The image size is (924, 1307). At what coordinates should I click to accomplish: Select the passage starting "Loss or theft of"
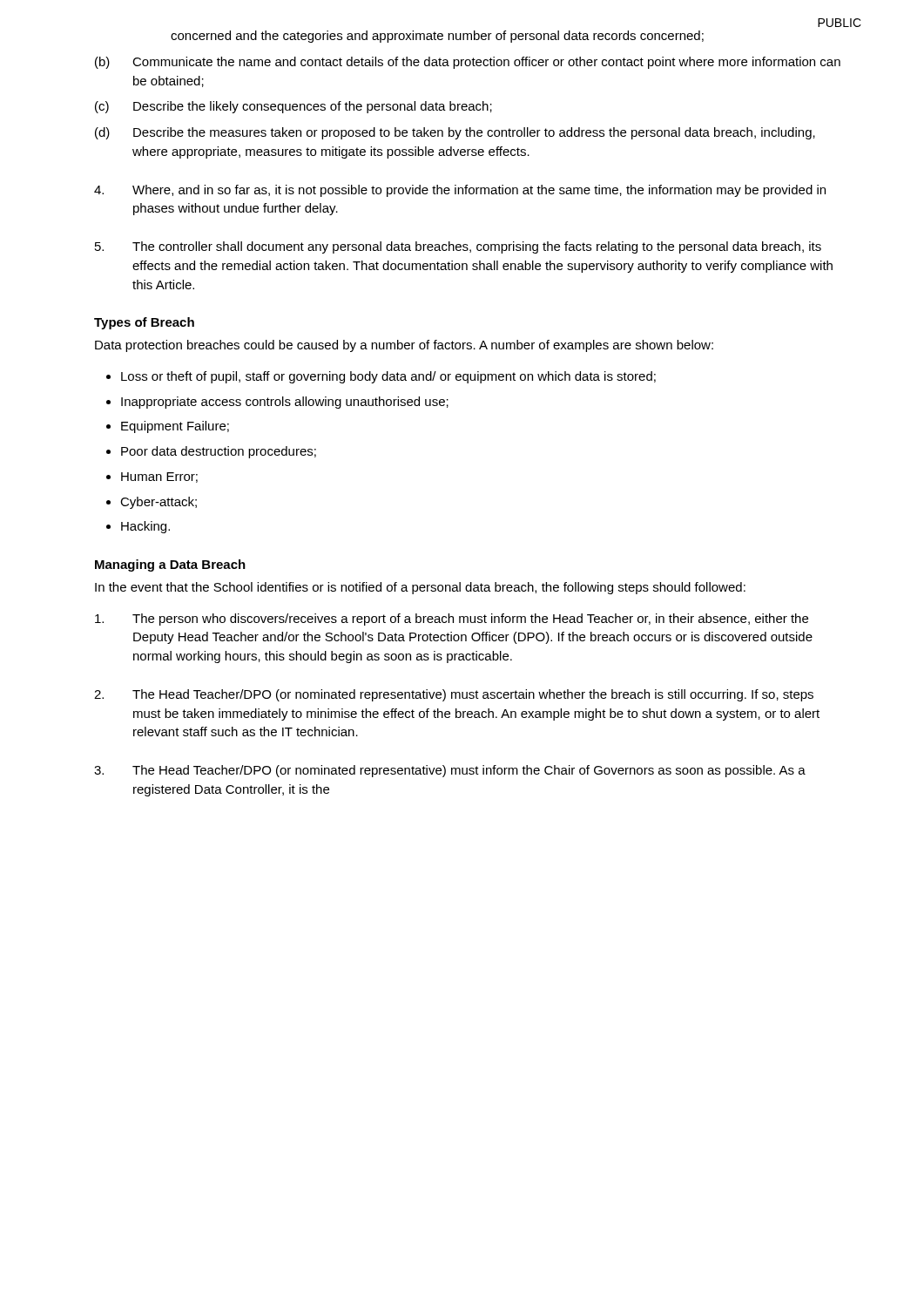click(388, 376)
